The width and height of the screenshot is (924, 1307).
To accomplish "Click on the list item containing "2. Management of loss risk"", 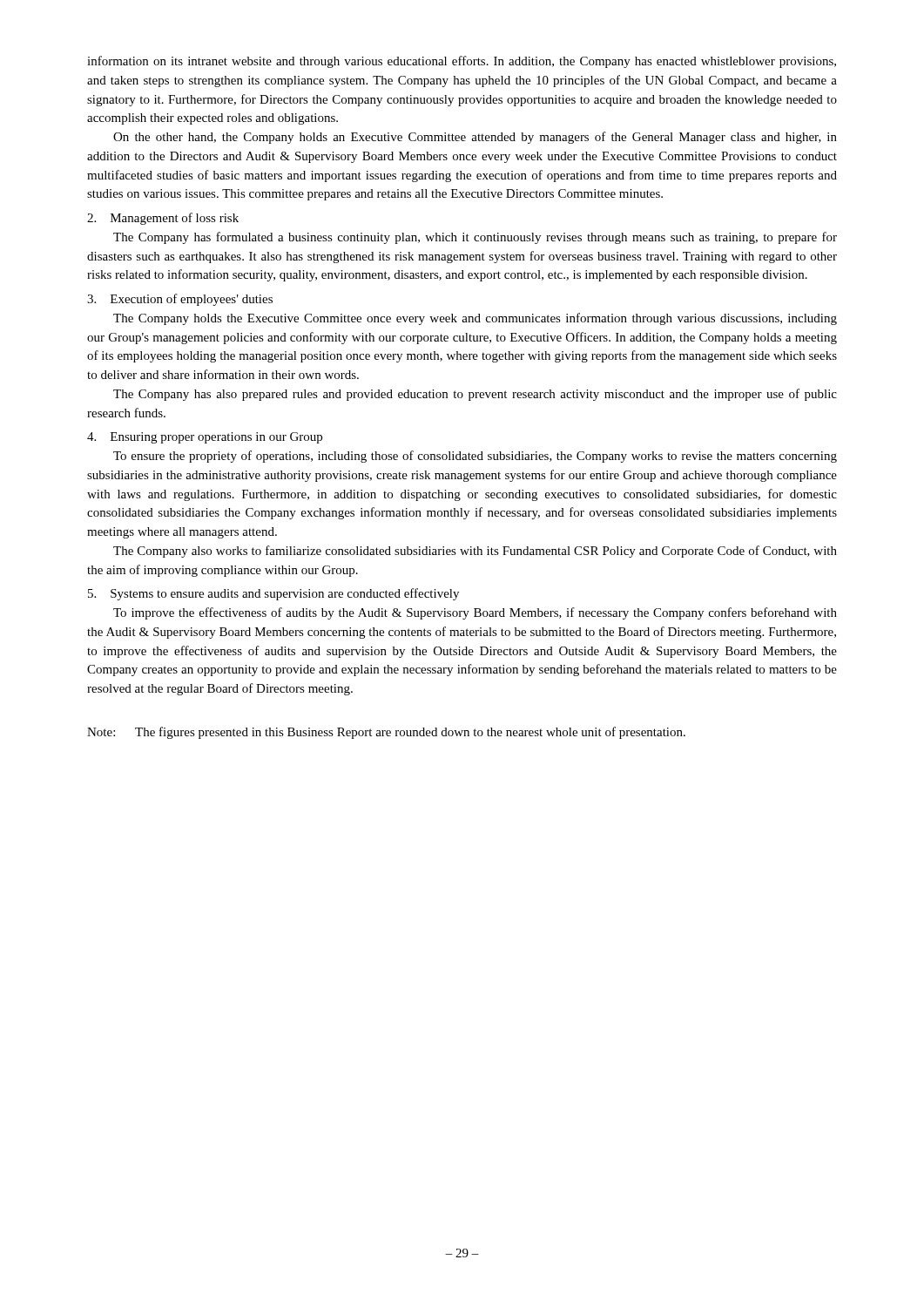I will [x=163, y=219].
